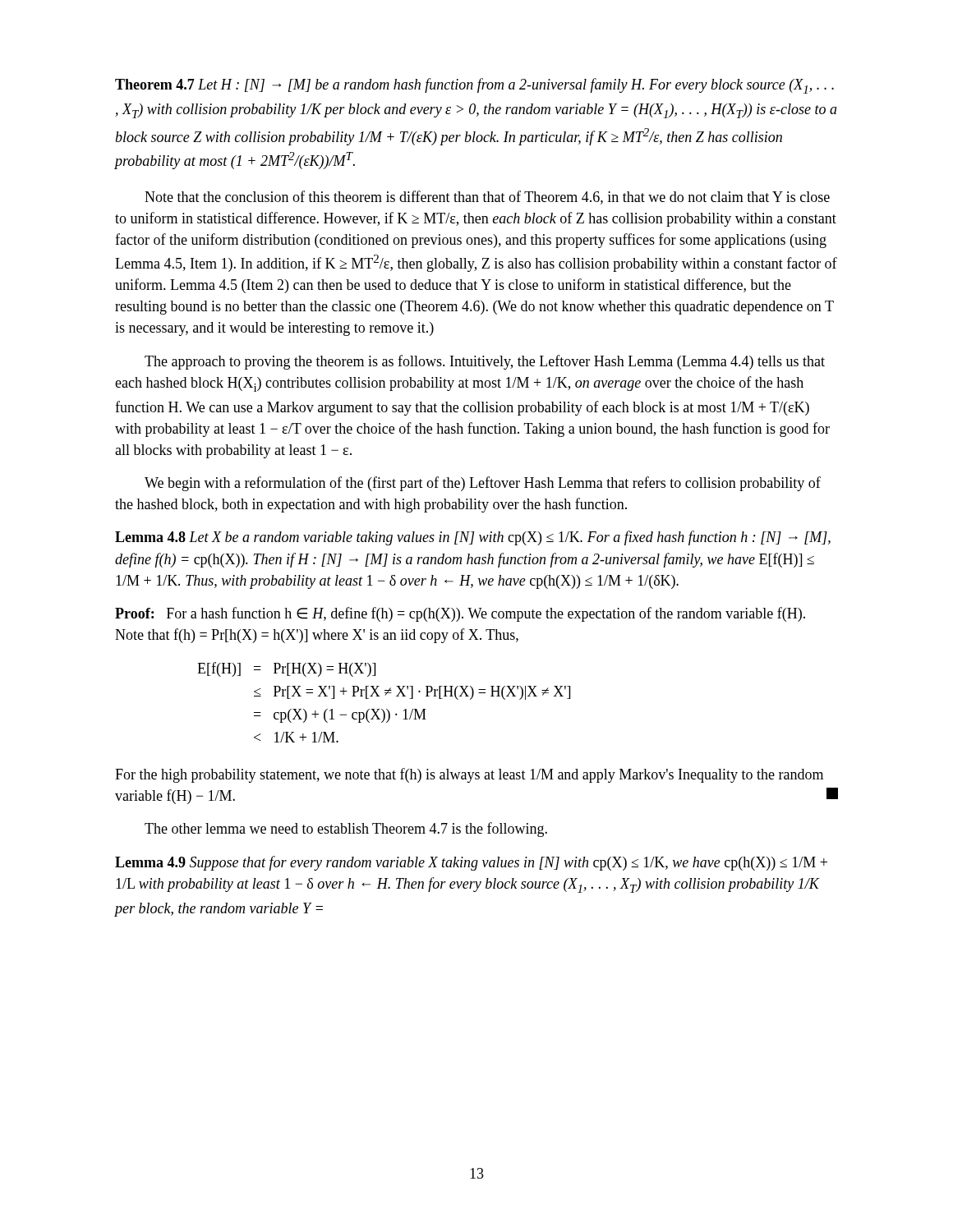Where is the passage that starts "The approach to proving the theorem is"?
This screenshot has height=1232, width=953.
(472, 406)
